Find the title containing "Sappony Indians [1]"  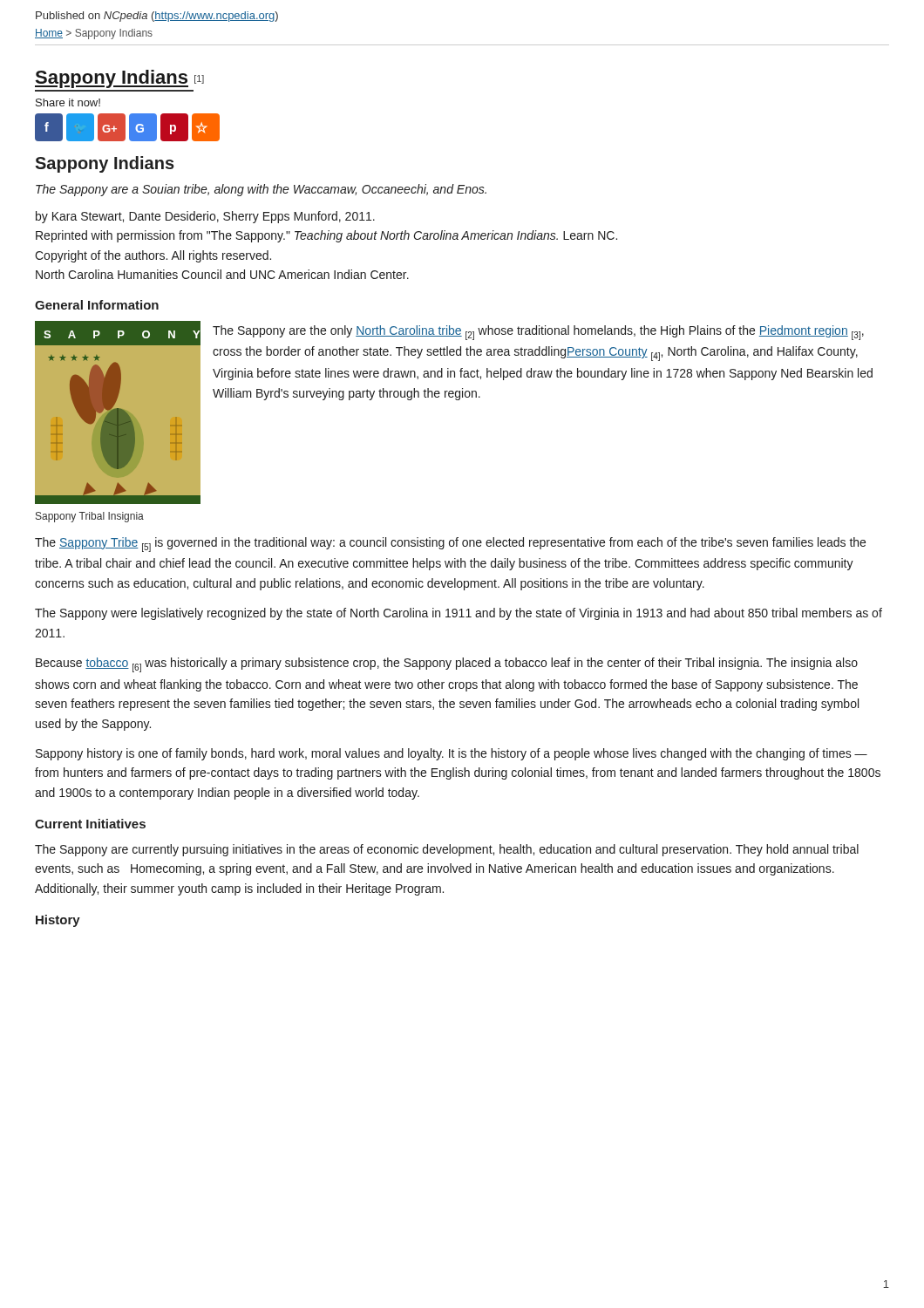(x=120, y=78)
